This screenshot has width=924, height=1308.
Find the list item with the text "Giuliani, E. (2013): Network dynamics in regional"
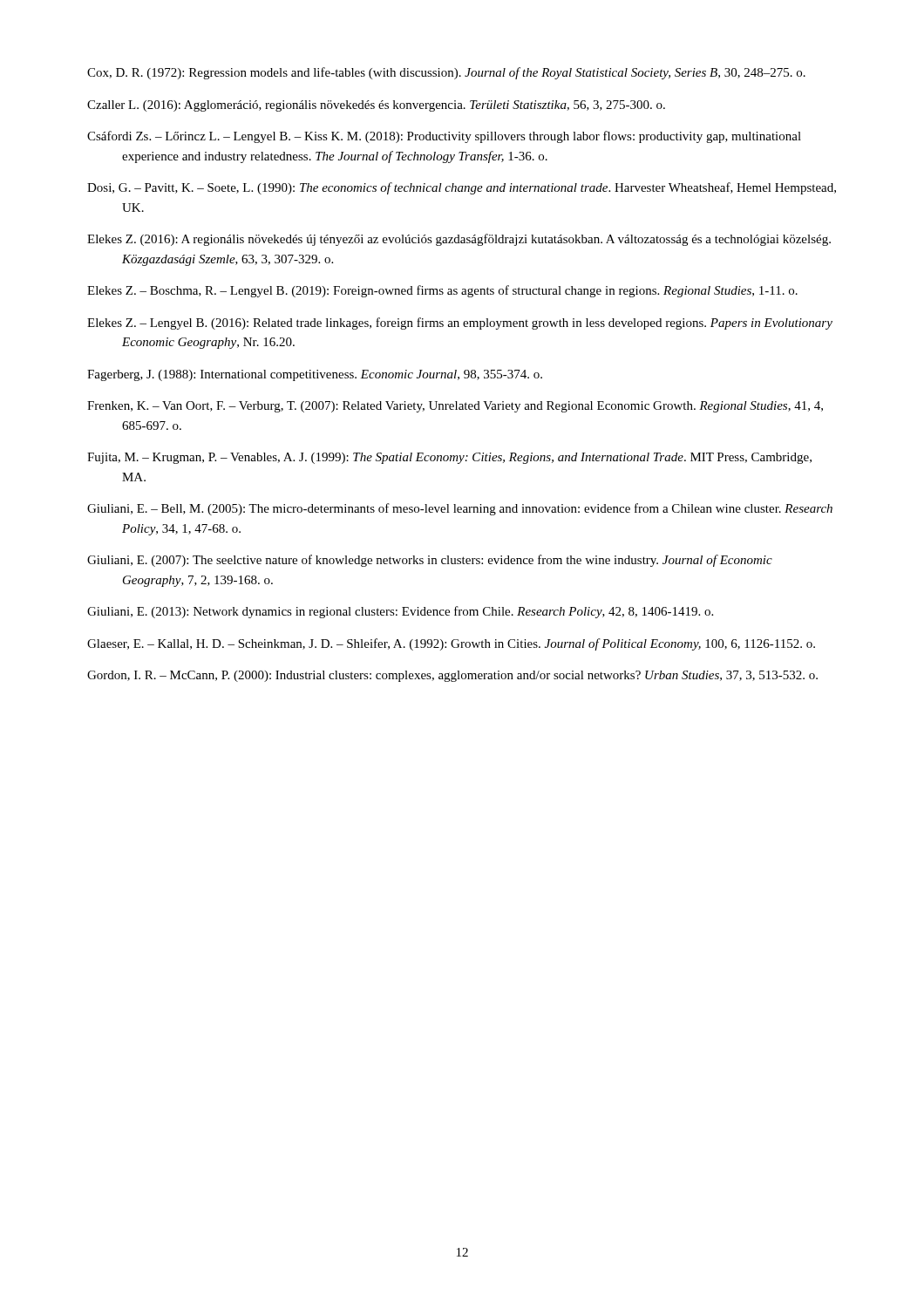(x=401, y=611)
